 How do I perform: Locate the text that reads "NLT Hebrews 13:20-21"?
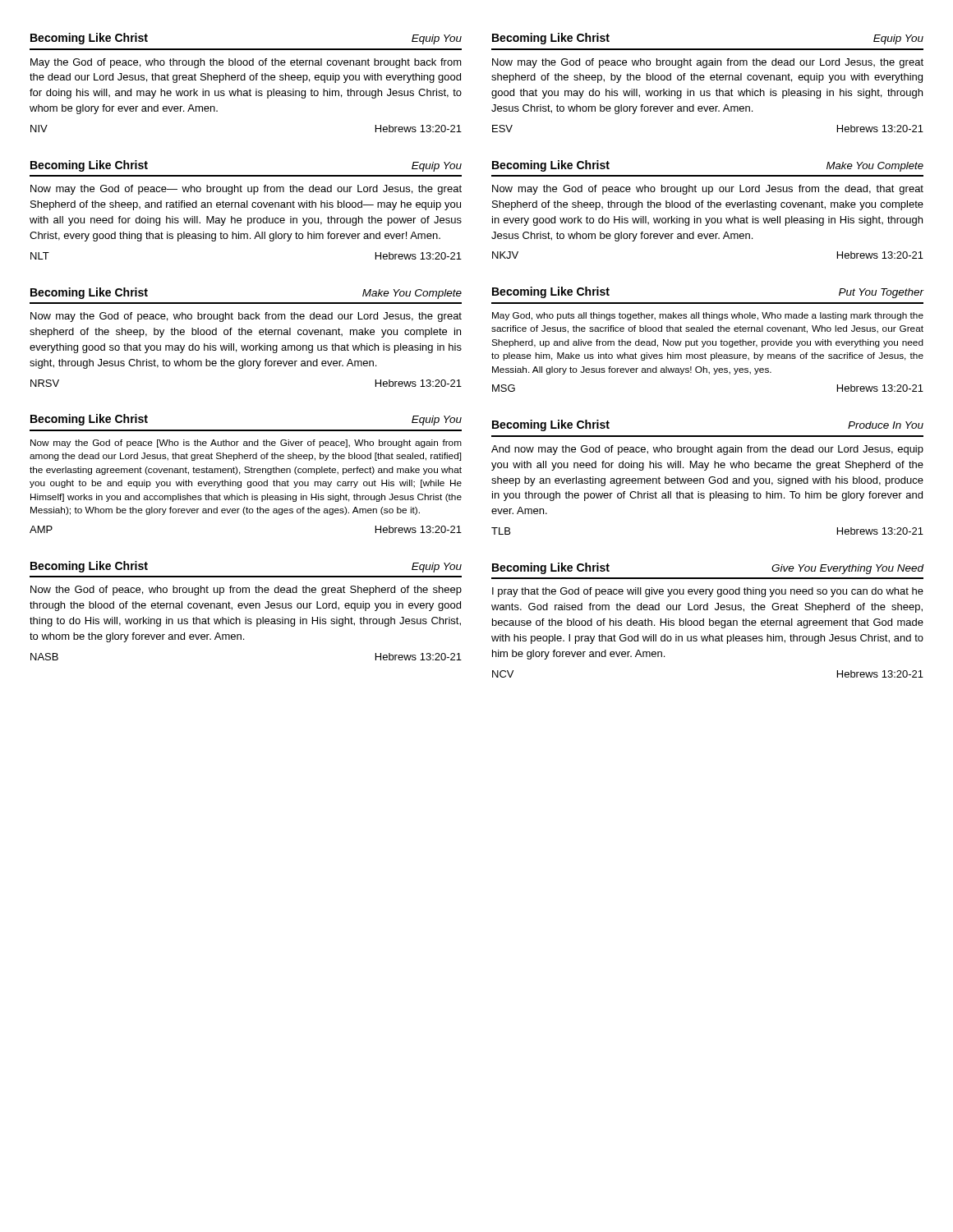(x=46, y=256)
